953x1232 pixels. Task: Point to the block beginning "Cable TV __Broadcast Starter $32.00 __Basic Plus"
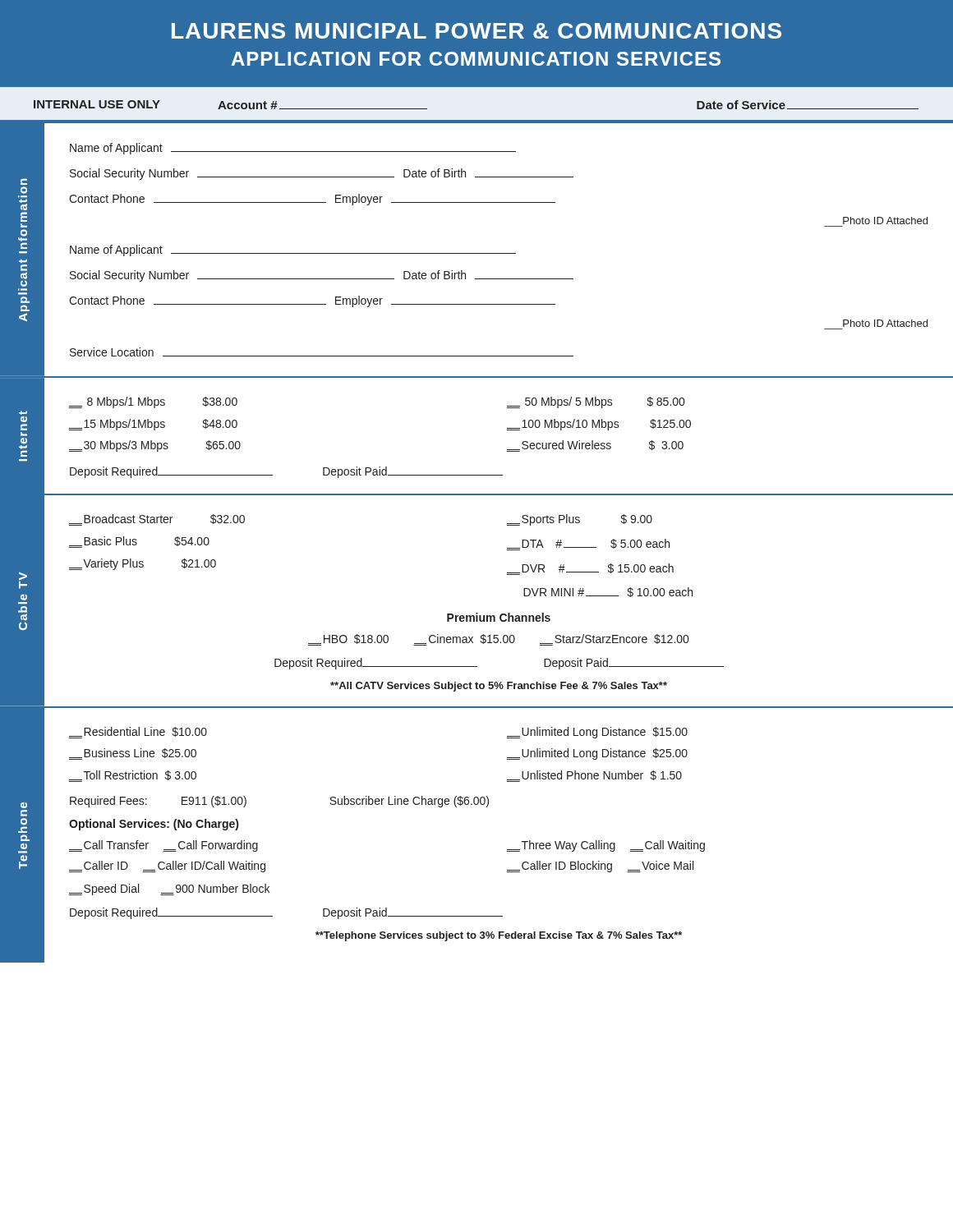pos(476,601)
